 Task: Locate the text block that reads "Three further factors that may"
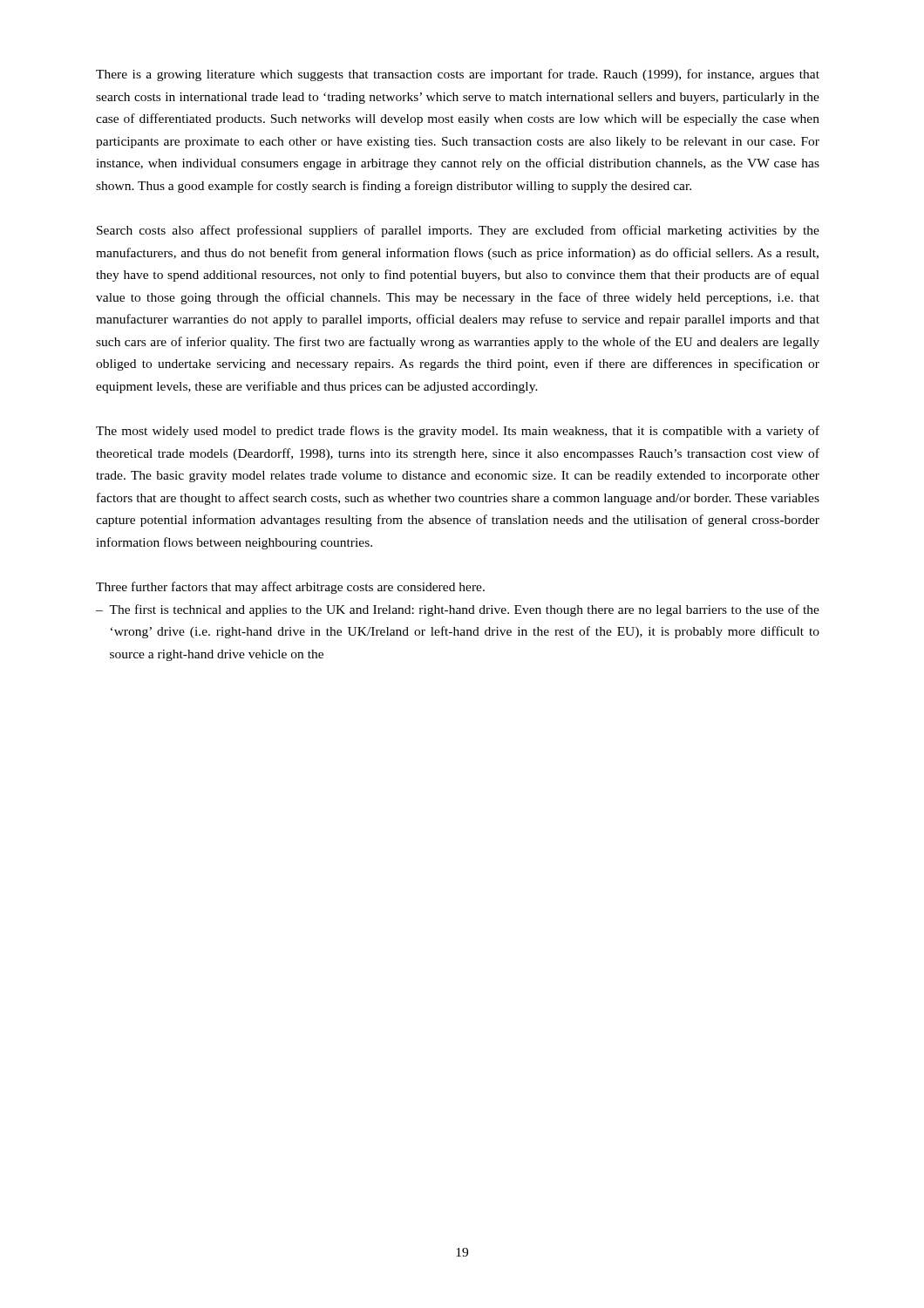pyautogui.click(x=291, y=586)
